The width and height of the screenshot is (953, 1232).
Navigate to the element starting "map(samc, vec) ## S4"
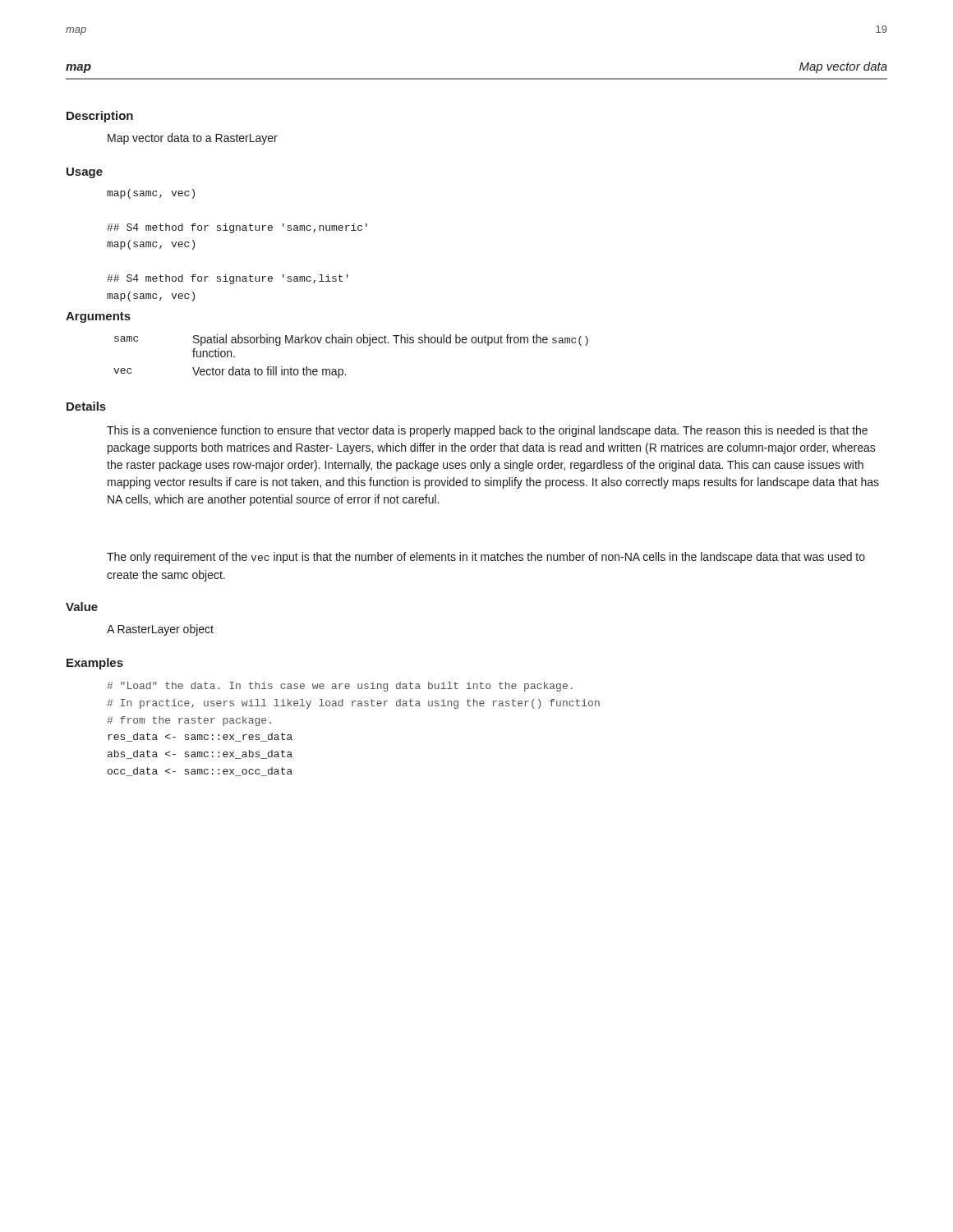pyautogui.click(x=151, y=194)
